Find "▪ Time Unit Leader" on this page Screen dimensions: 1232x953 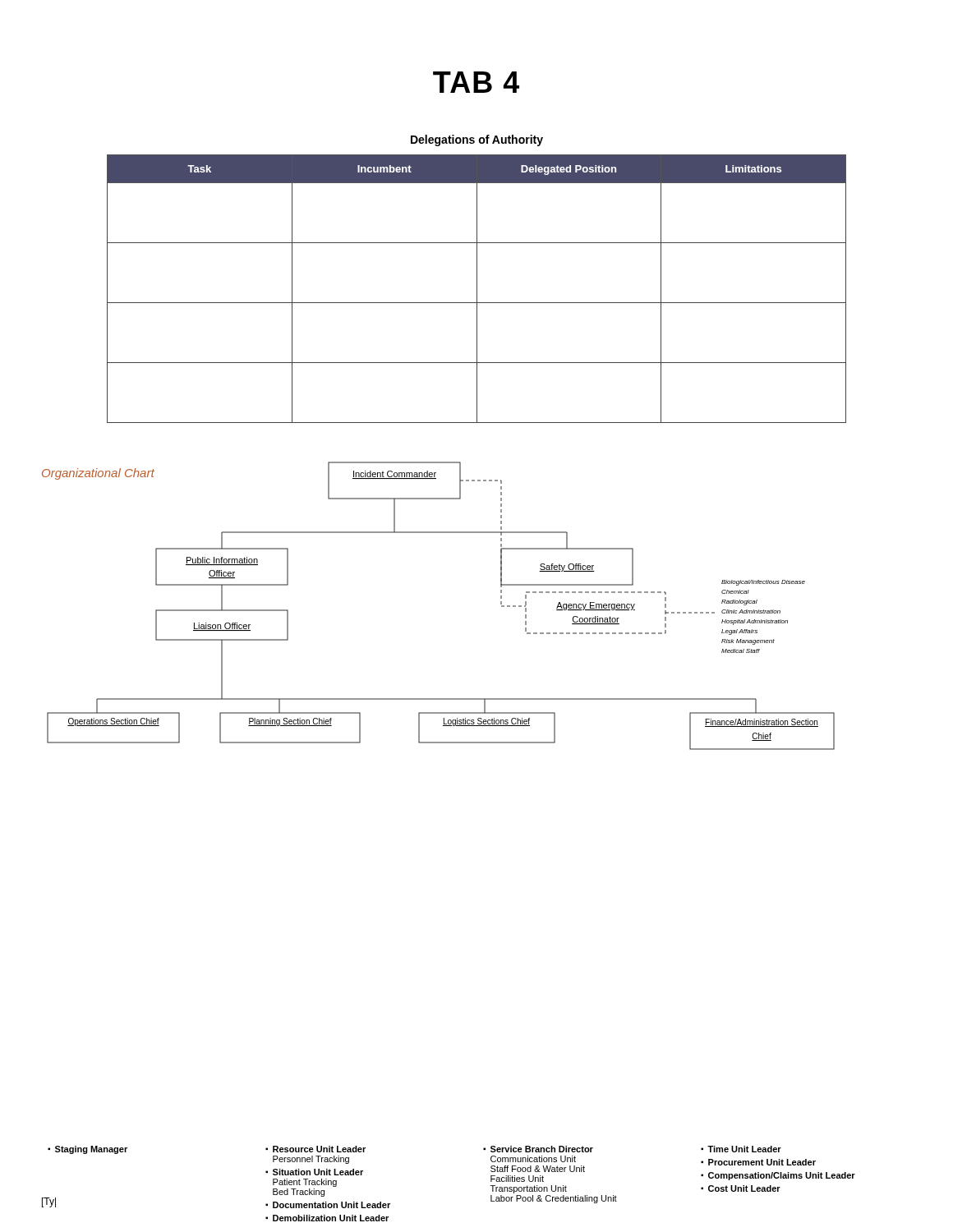point(741,1149)
